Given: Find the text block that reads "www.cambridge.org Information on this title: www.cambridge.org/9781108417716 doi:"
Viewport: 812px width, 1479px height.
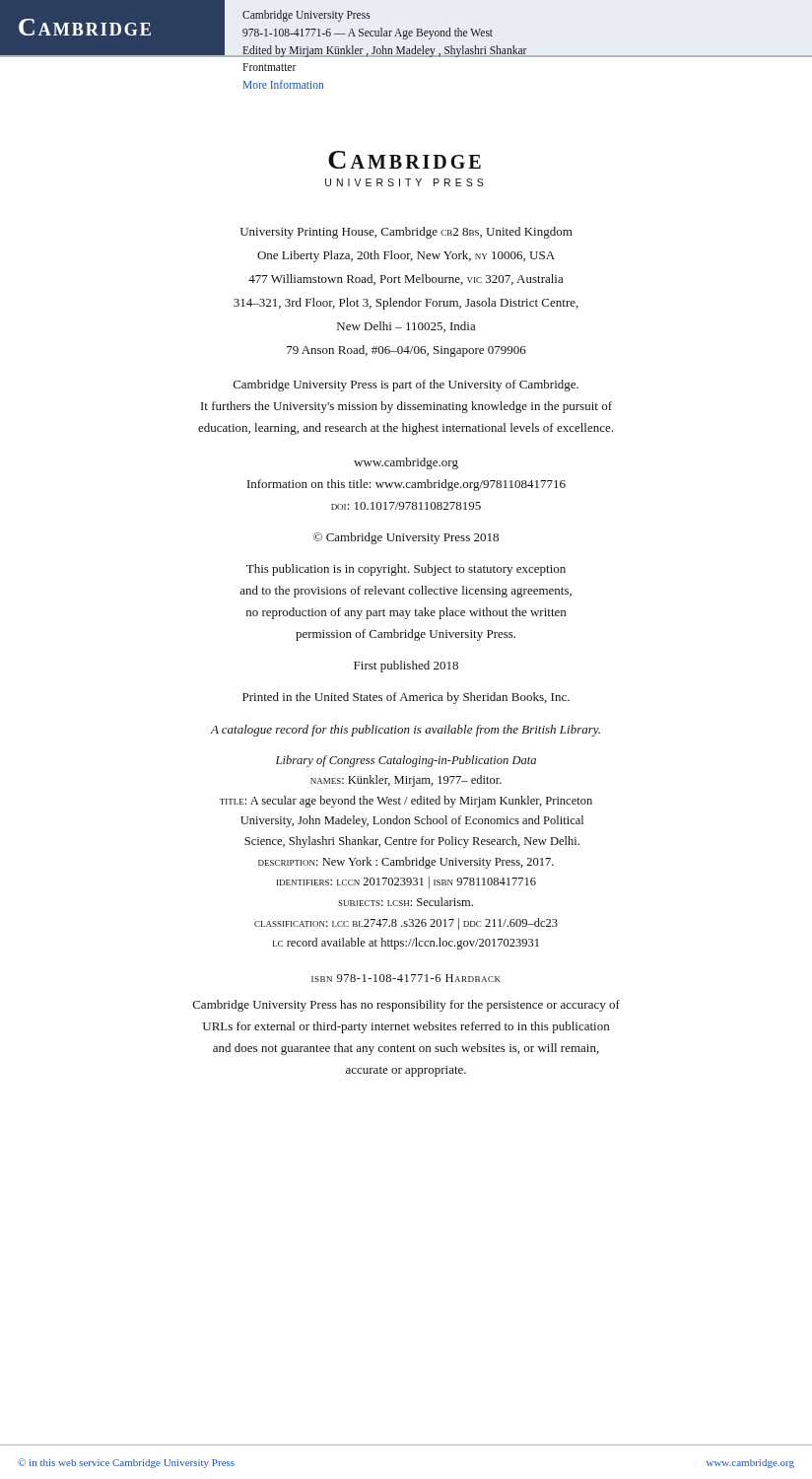Looking at the screenshot, I should tap(406, 483).
